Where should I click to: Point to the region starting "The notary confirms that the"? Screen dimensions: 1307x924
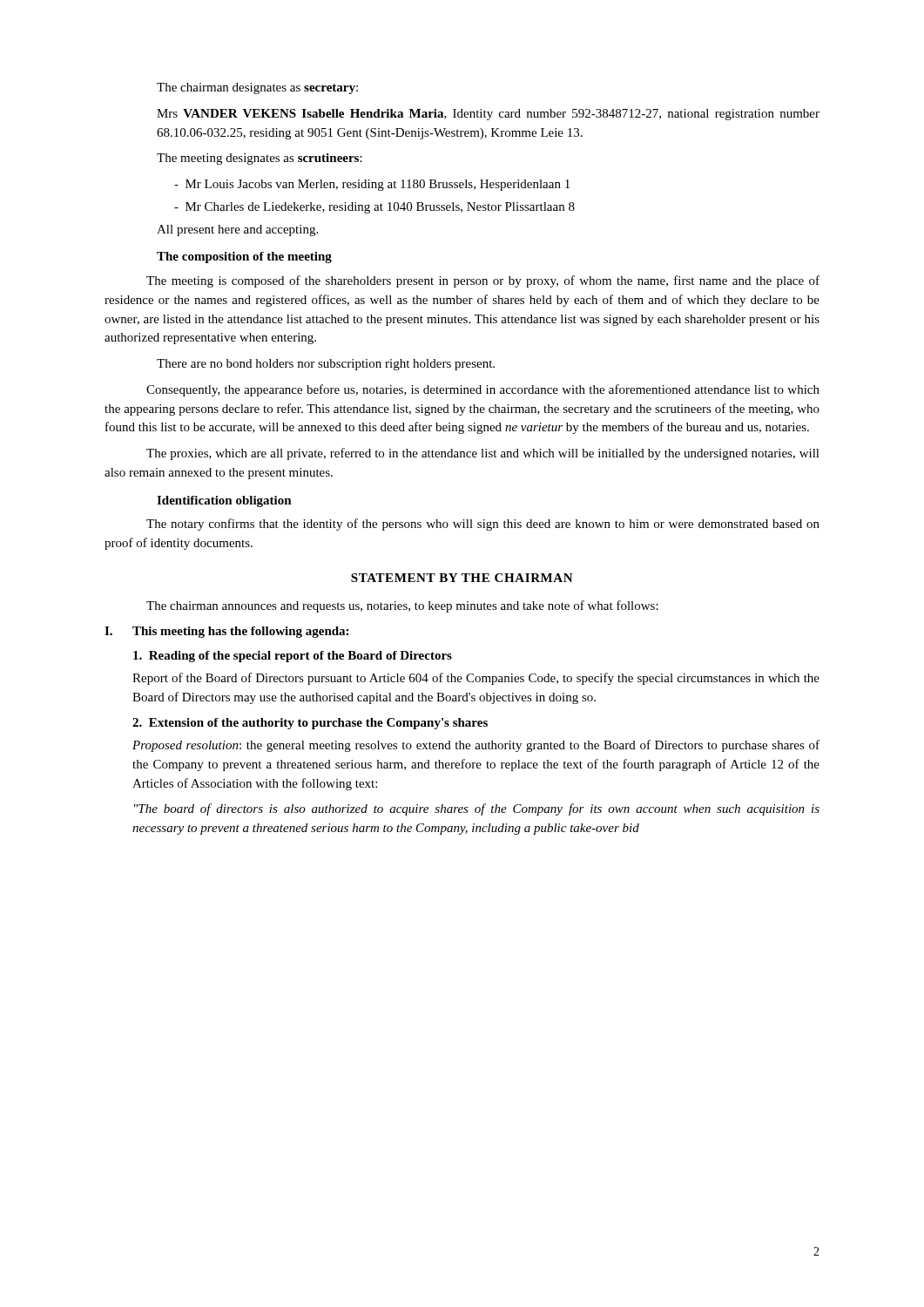pyautogui.click(x=462, y=534)
